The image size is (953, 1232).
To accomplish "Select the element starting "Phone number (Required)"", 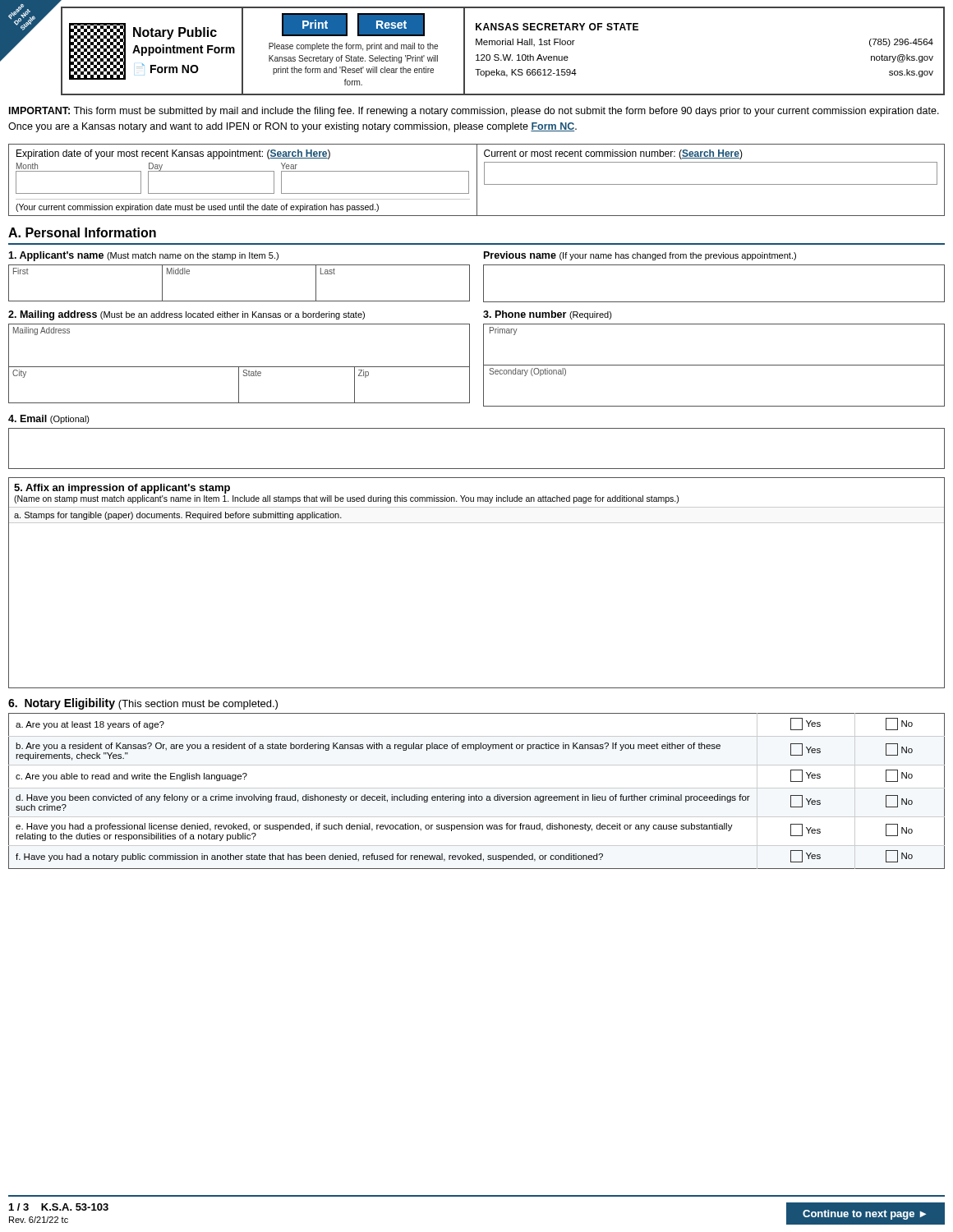I will [547, 314].
